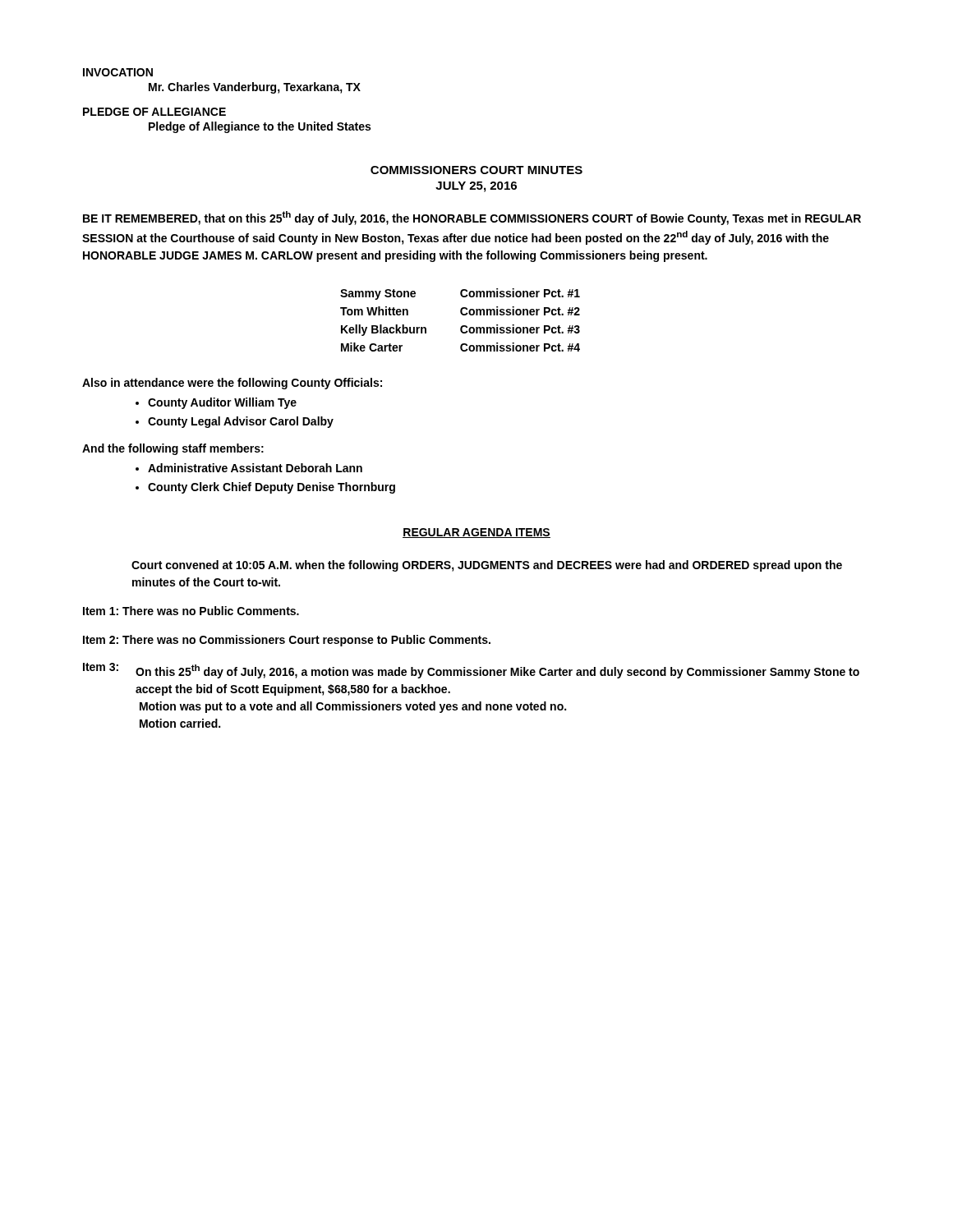Click on the text starting "Mr. Charles Vanderburg, Texarkana, TX"
The image size is (953, 1232).
[254, 87]
